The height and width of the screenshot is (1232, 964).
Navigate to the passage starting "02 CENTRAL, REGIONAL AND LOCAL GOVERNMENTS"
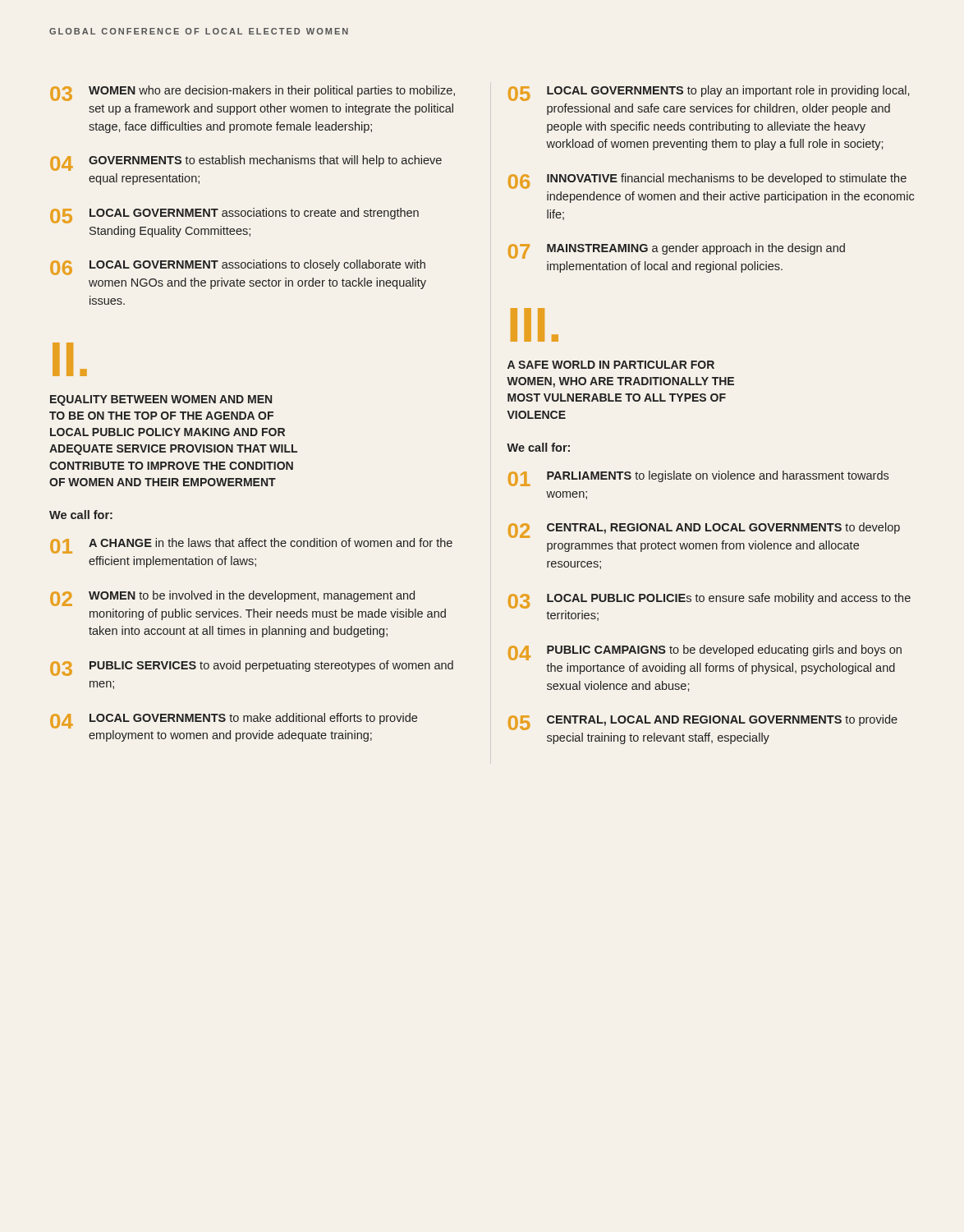point(711,546)
